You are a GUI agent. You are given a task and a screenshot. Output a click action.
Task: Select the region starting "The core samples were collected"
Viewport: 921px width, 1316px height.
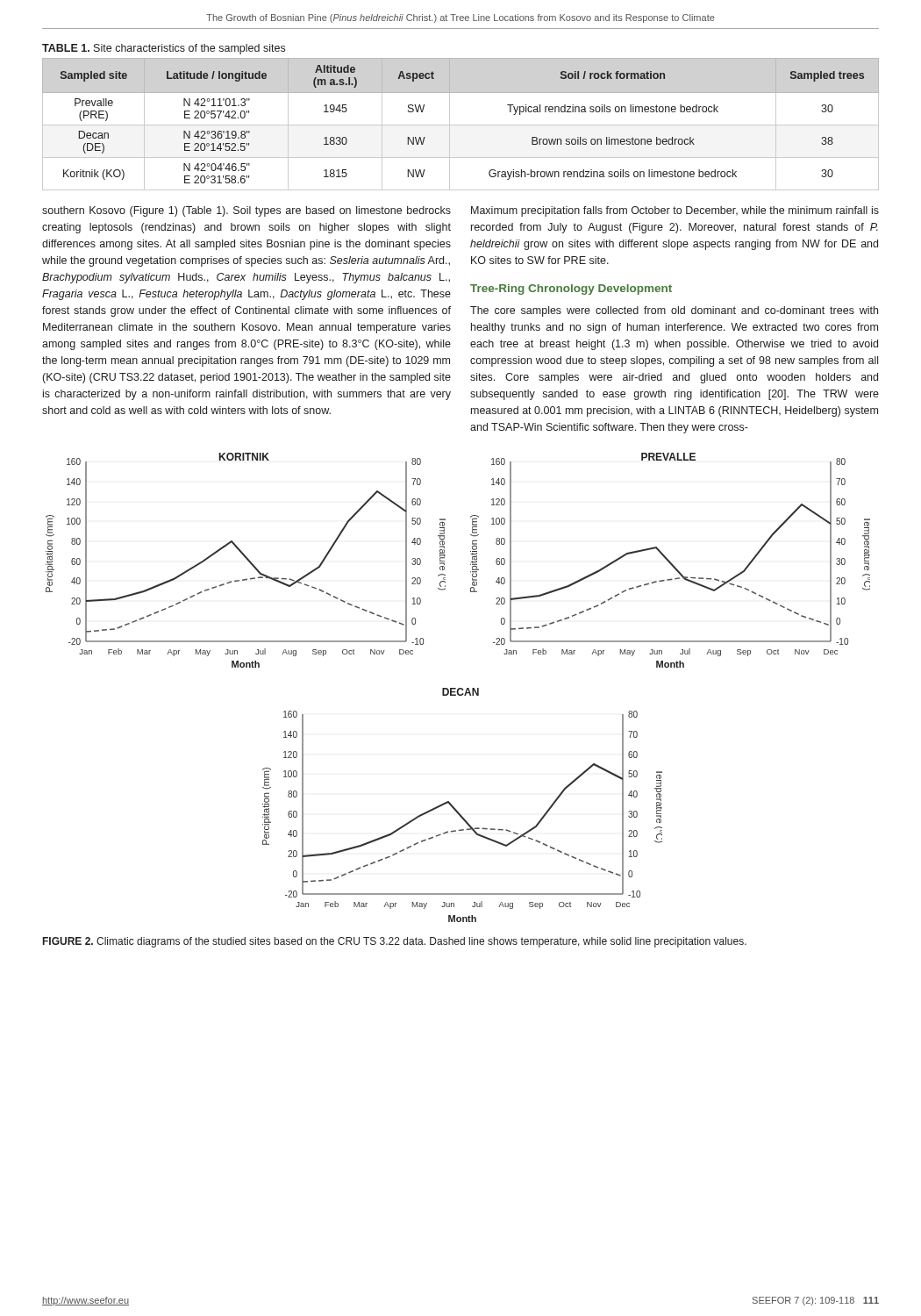tap(675, 368)
